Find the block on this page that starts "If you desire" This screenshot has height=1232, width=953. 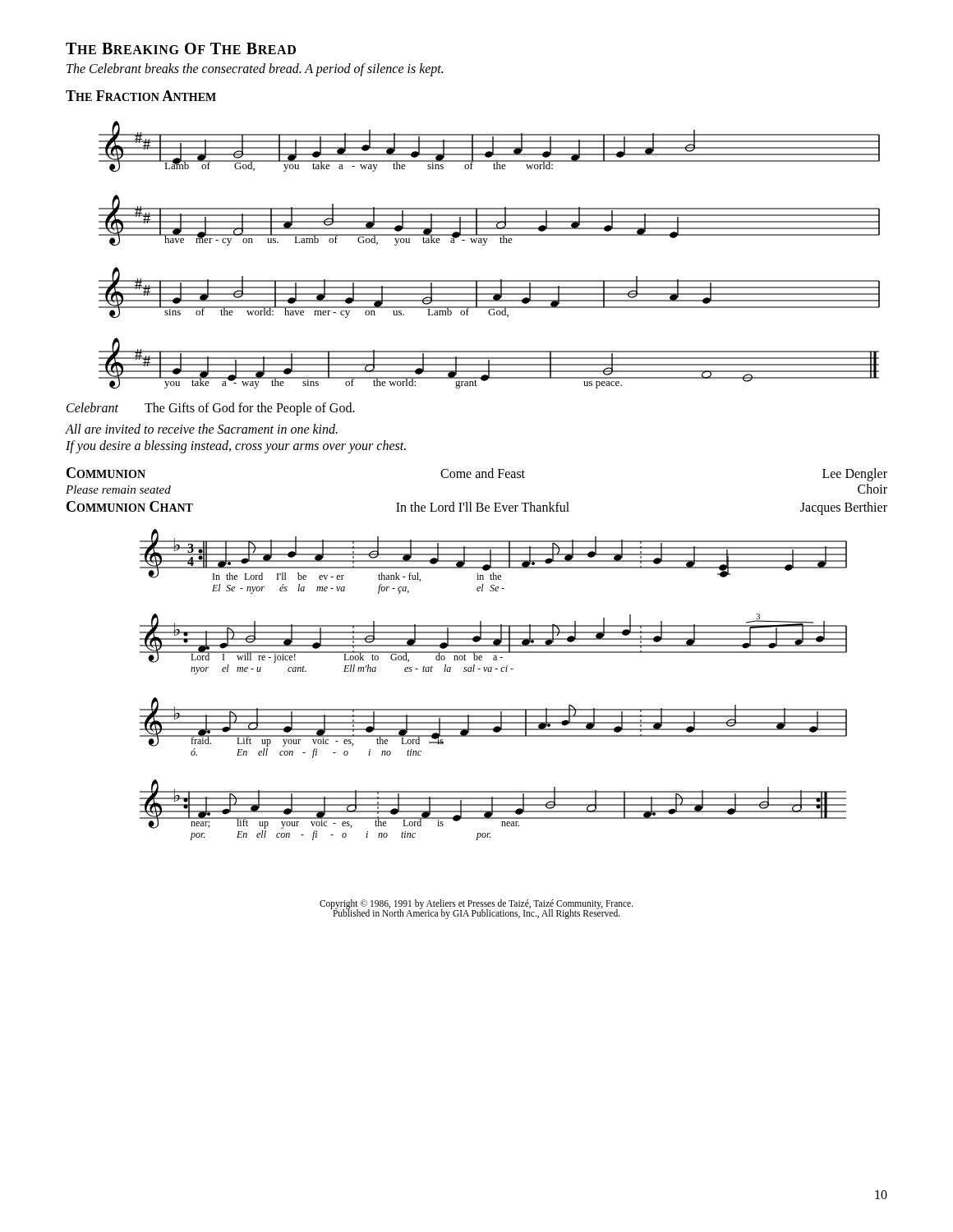(x=236, y=446)
